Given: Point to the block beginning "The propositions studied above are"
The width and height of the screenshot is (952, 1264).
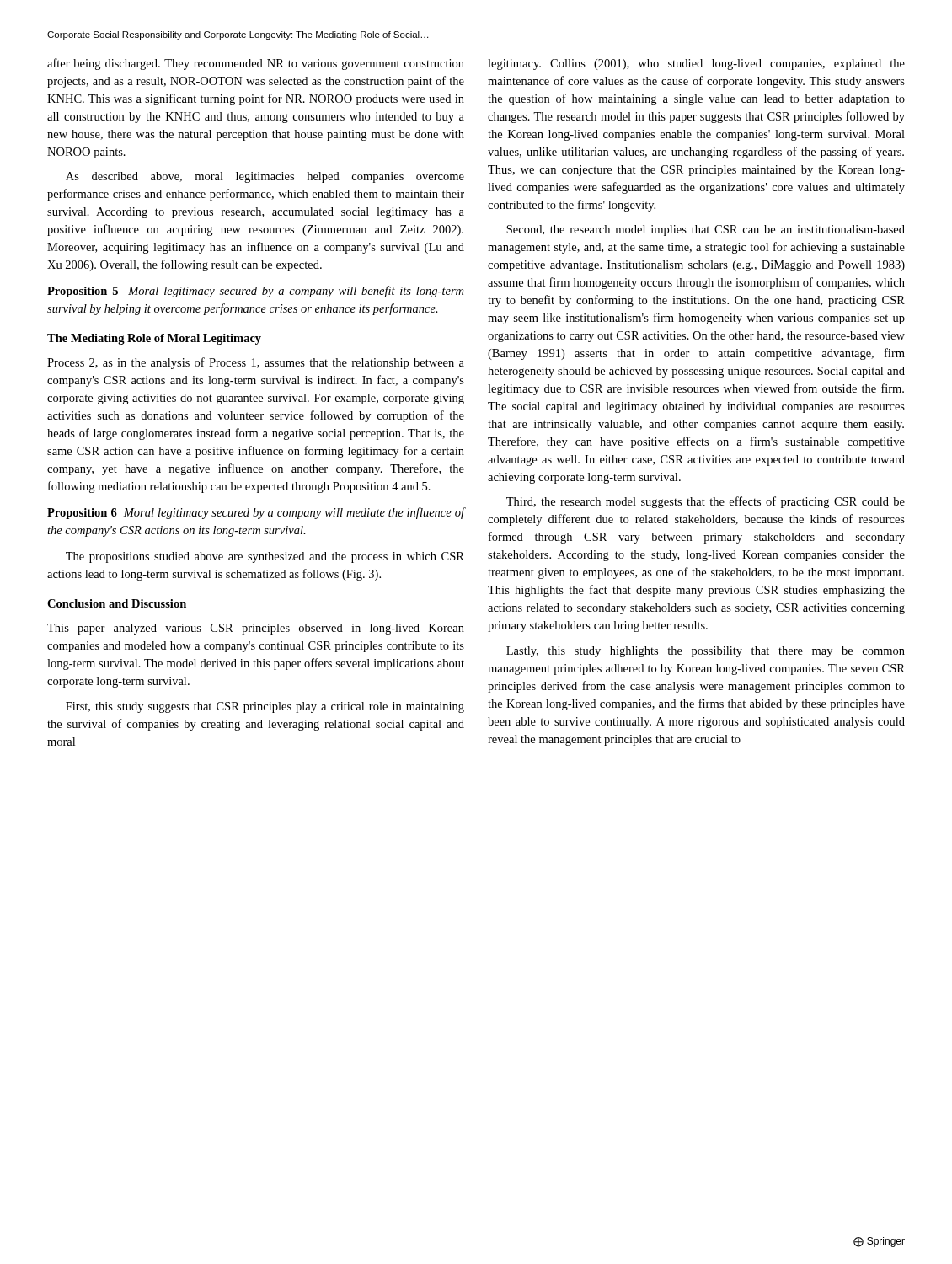Looking at the screenshot, I should pyautogui.click(x=256, y=566).
